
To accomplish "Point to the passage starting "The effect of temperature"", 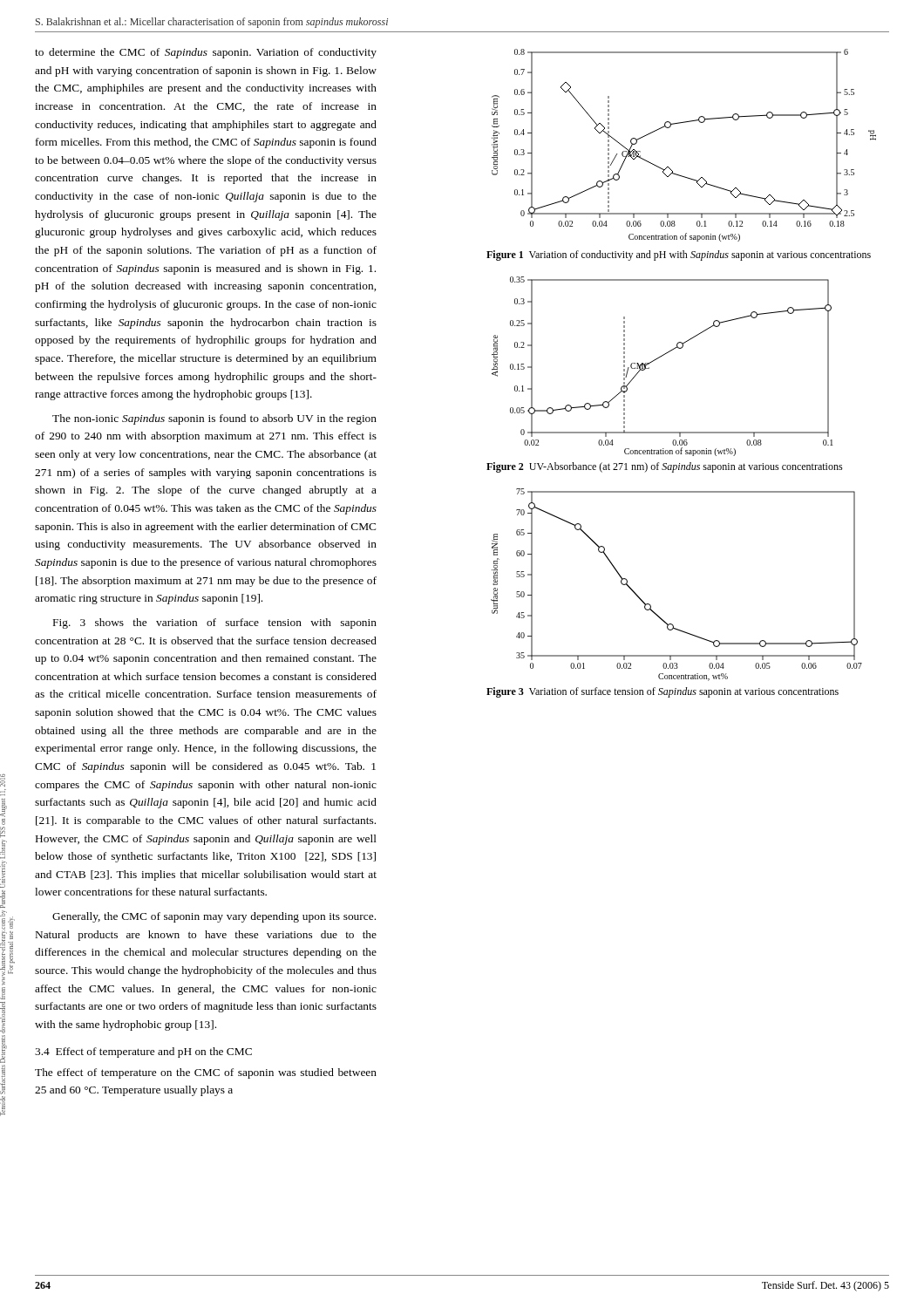I will [206, 1082].
